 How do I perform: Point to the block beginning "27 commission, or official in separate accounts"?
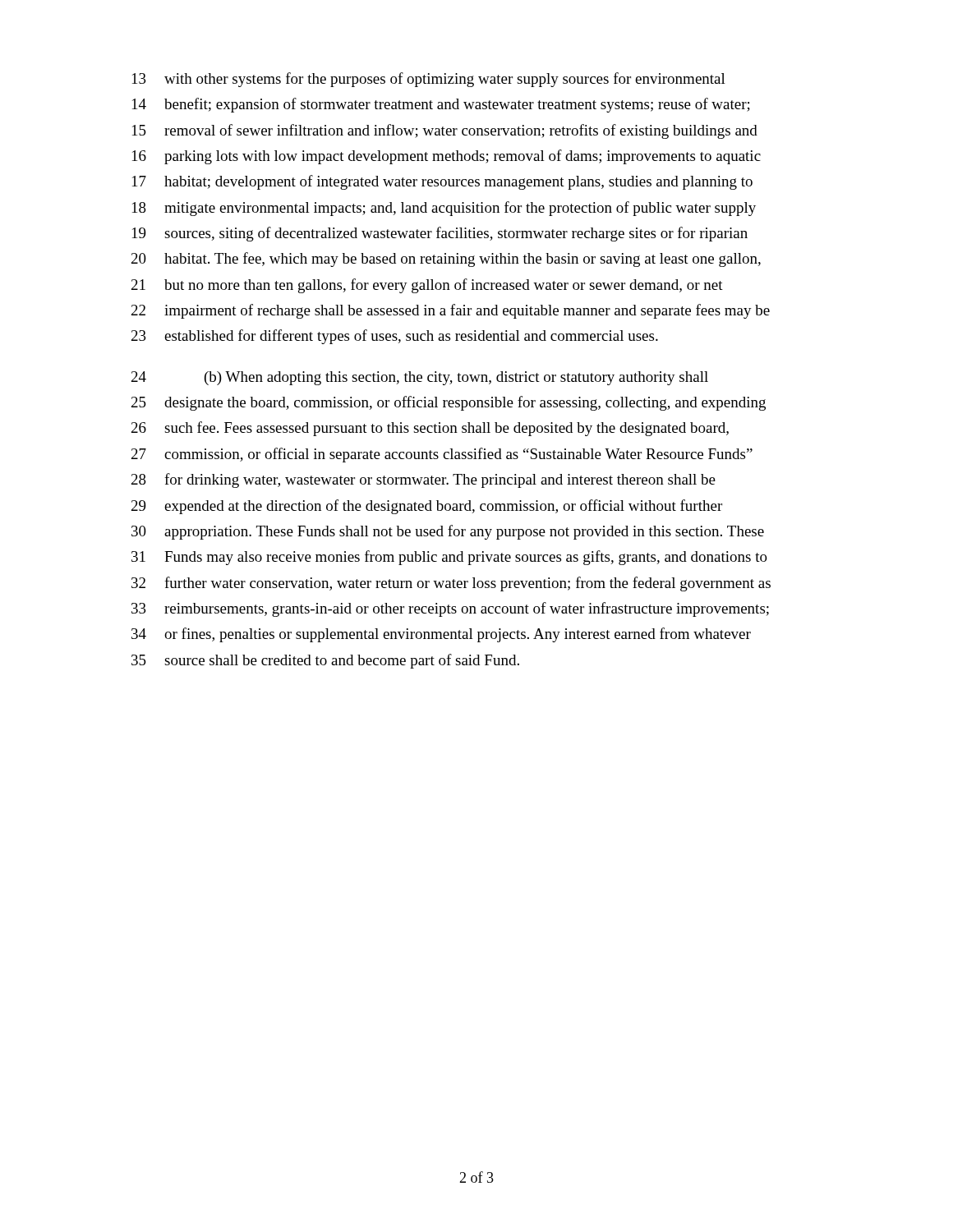coord(476,454)
